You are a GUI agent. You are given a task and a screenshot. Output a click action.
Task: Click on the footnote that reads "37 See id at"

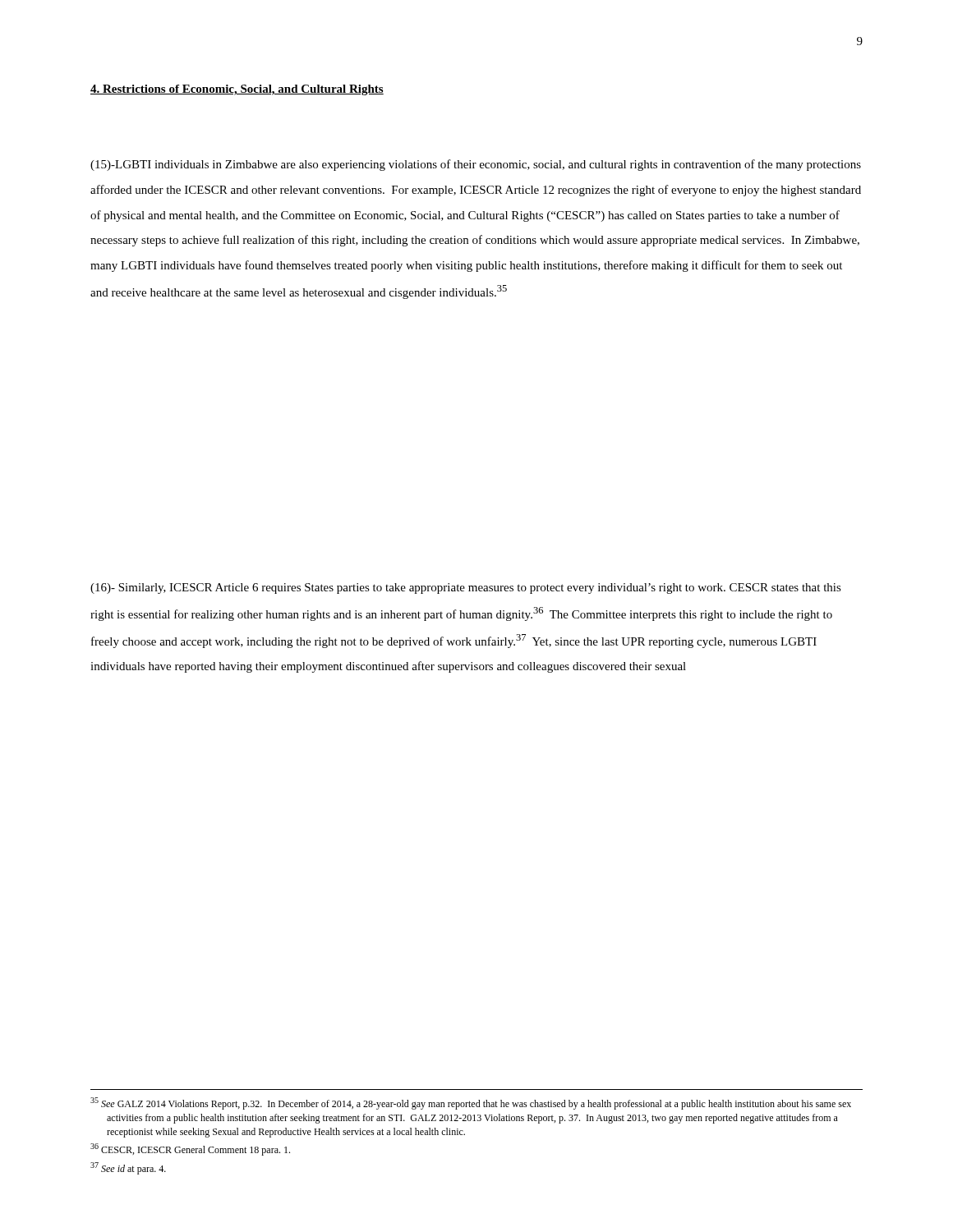128,1168
